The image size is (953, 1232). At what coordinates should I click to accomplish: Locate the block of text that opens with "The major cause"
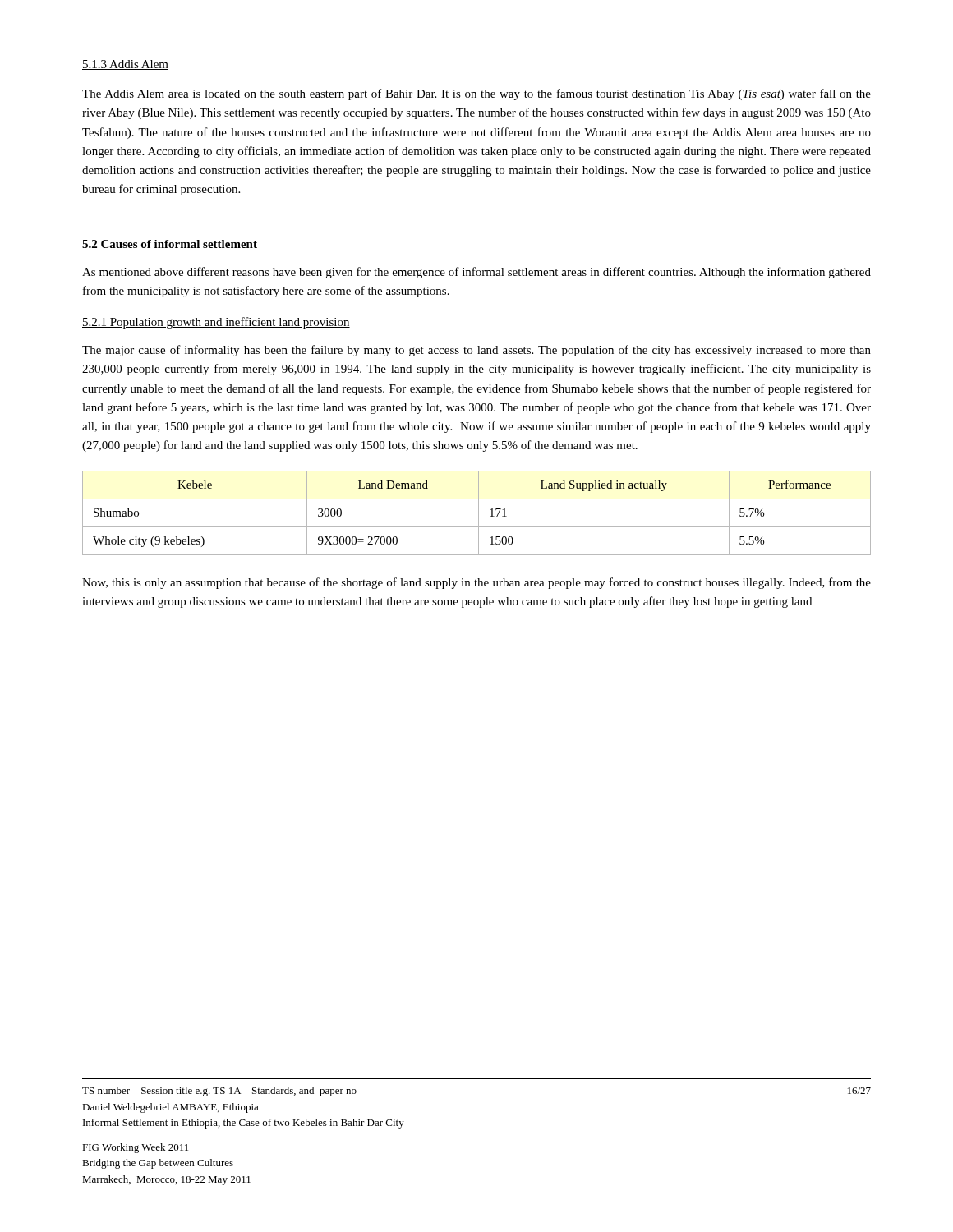coord(476,398)
